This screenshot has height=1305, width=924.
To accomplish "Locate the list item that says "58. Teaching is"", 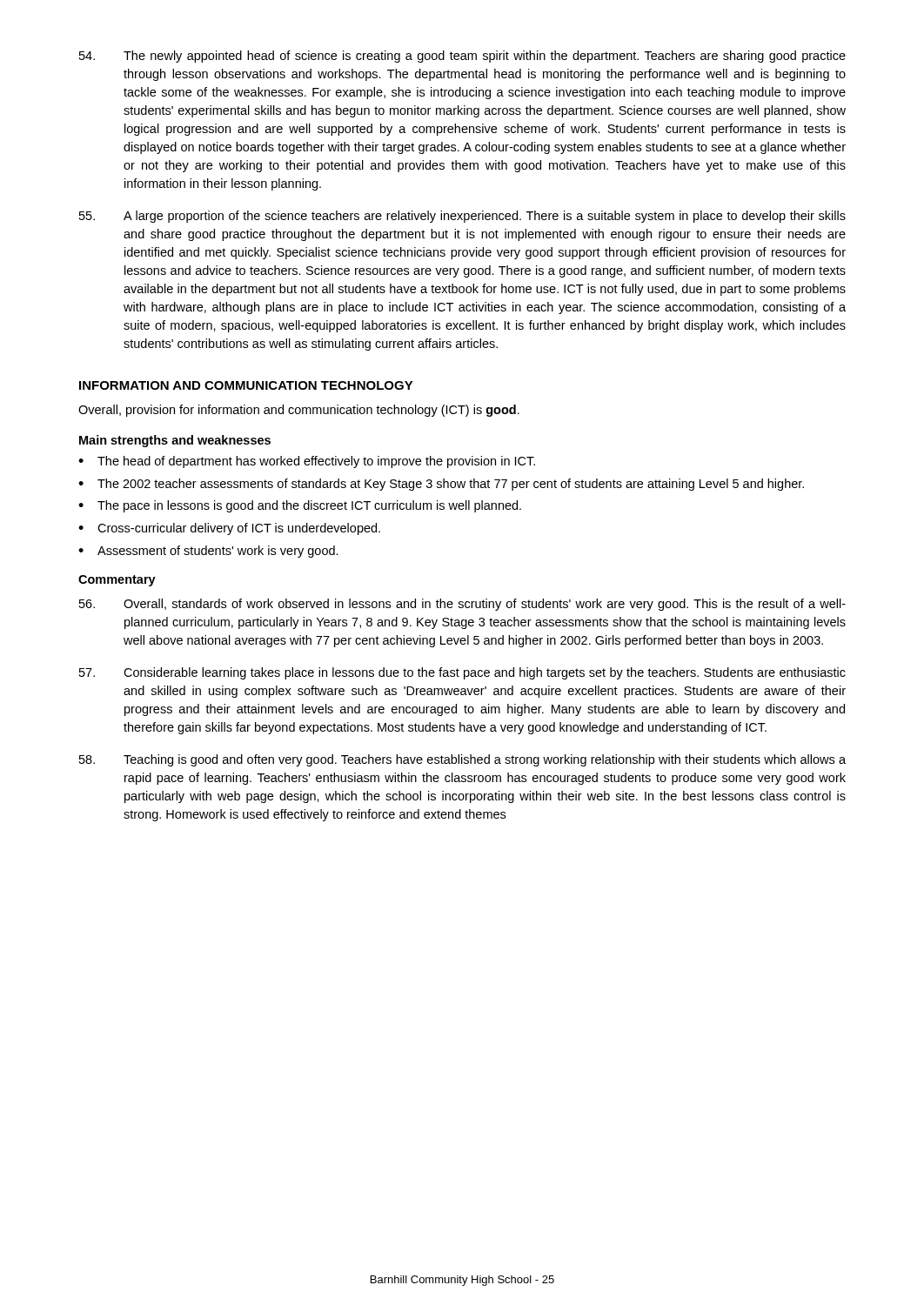I will point(462,788).
